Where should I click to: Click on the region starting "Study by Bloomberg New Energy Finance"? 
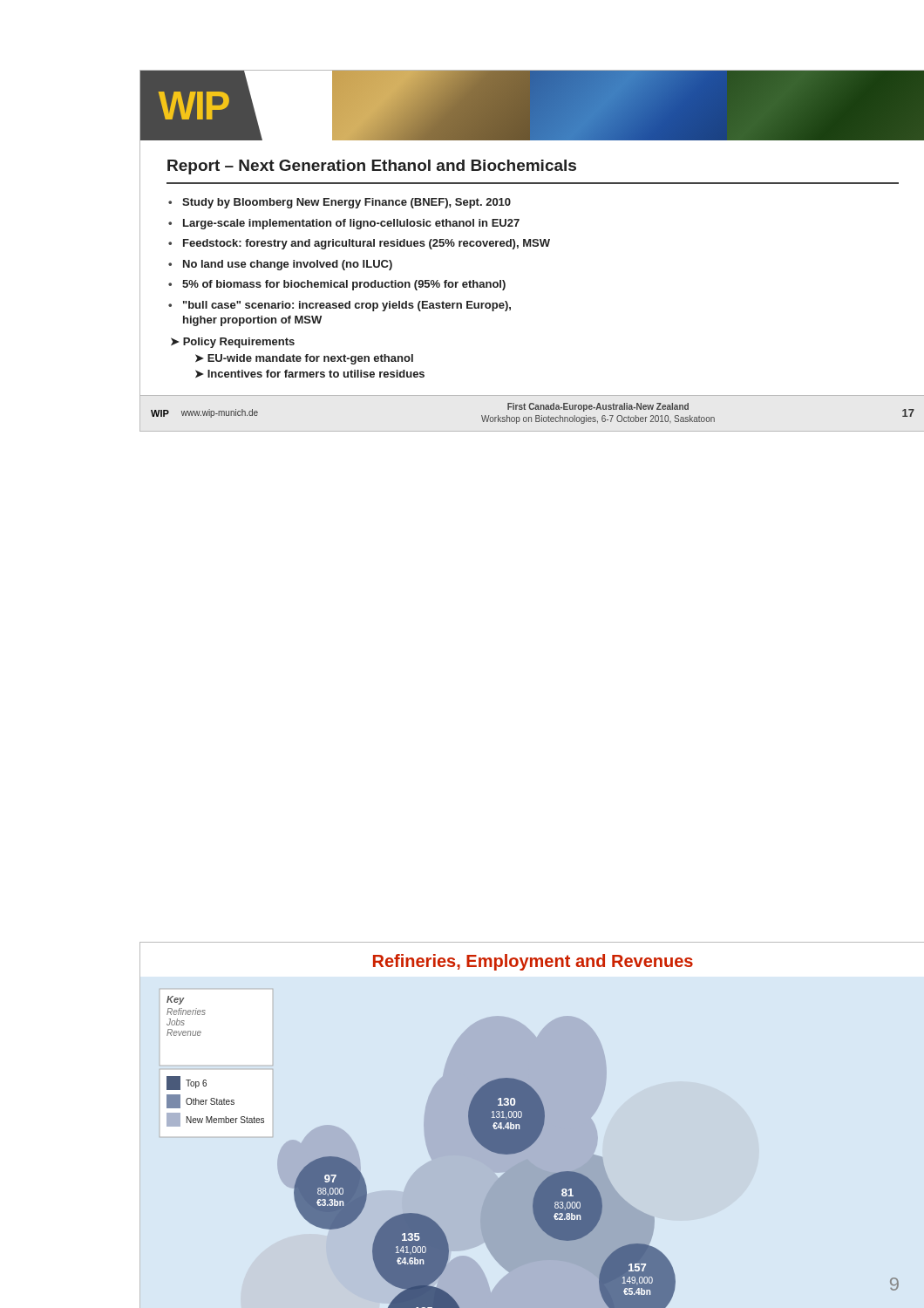[x=347, y=202]
